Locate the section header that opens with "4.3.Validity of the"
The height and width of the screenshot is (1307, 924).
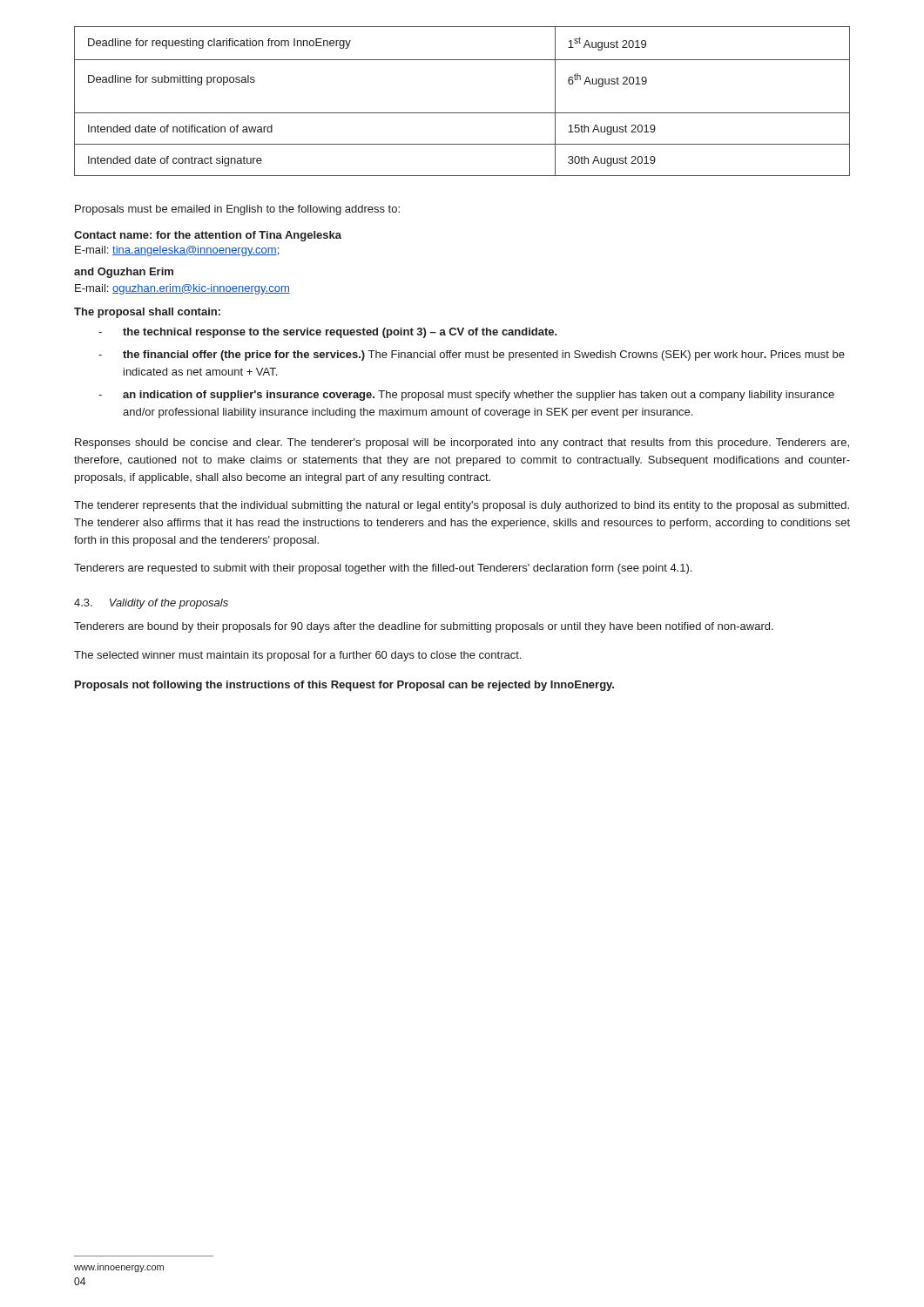[151, 603]
